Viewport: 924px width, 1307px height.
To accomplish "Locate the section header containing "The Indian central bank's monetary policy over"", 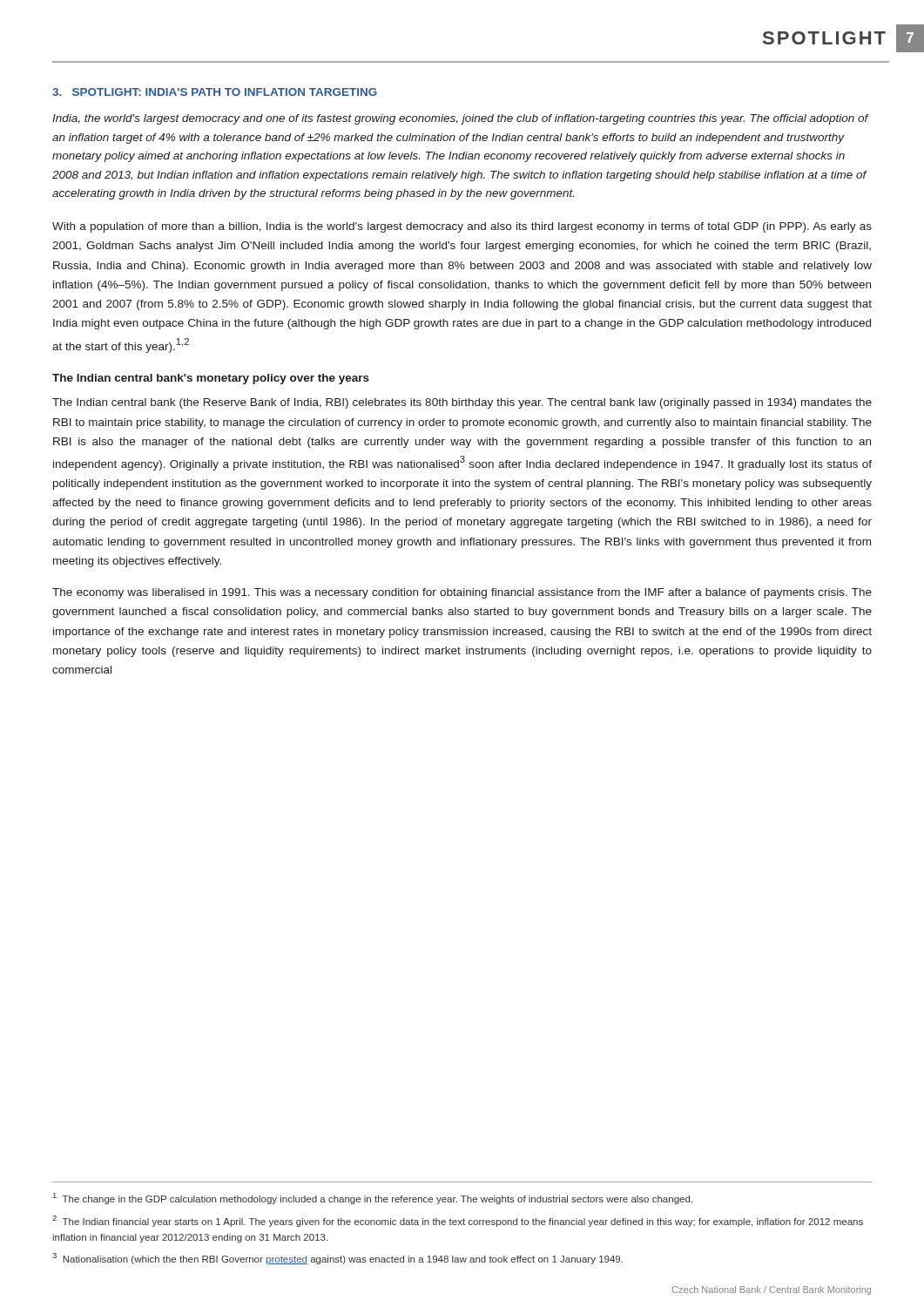I will click(x=211, y=378).
